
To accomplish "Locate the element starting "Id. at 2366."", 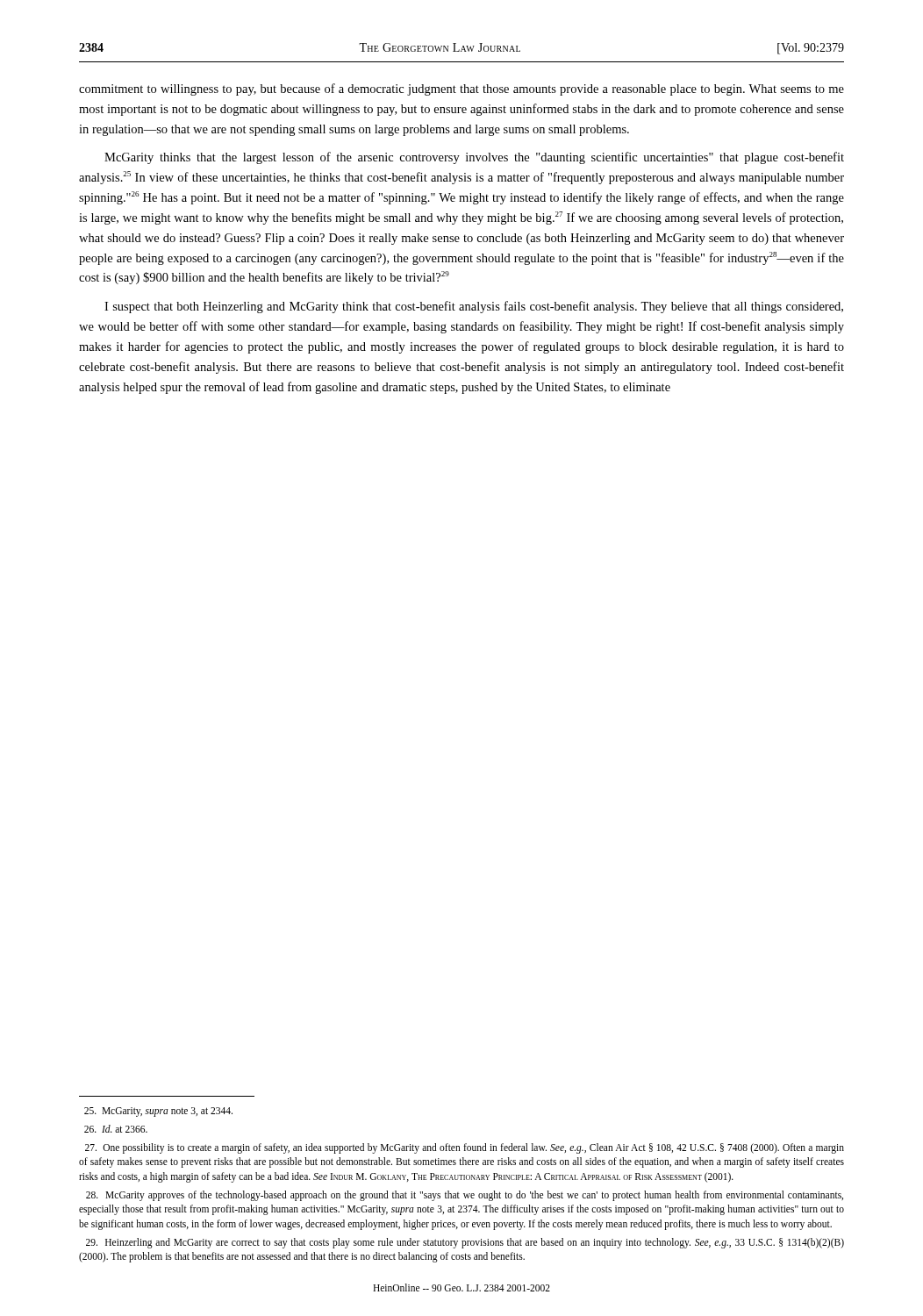I will tap(113, 1129).
